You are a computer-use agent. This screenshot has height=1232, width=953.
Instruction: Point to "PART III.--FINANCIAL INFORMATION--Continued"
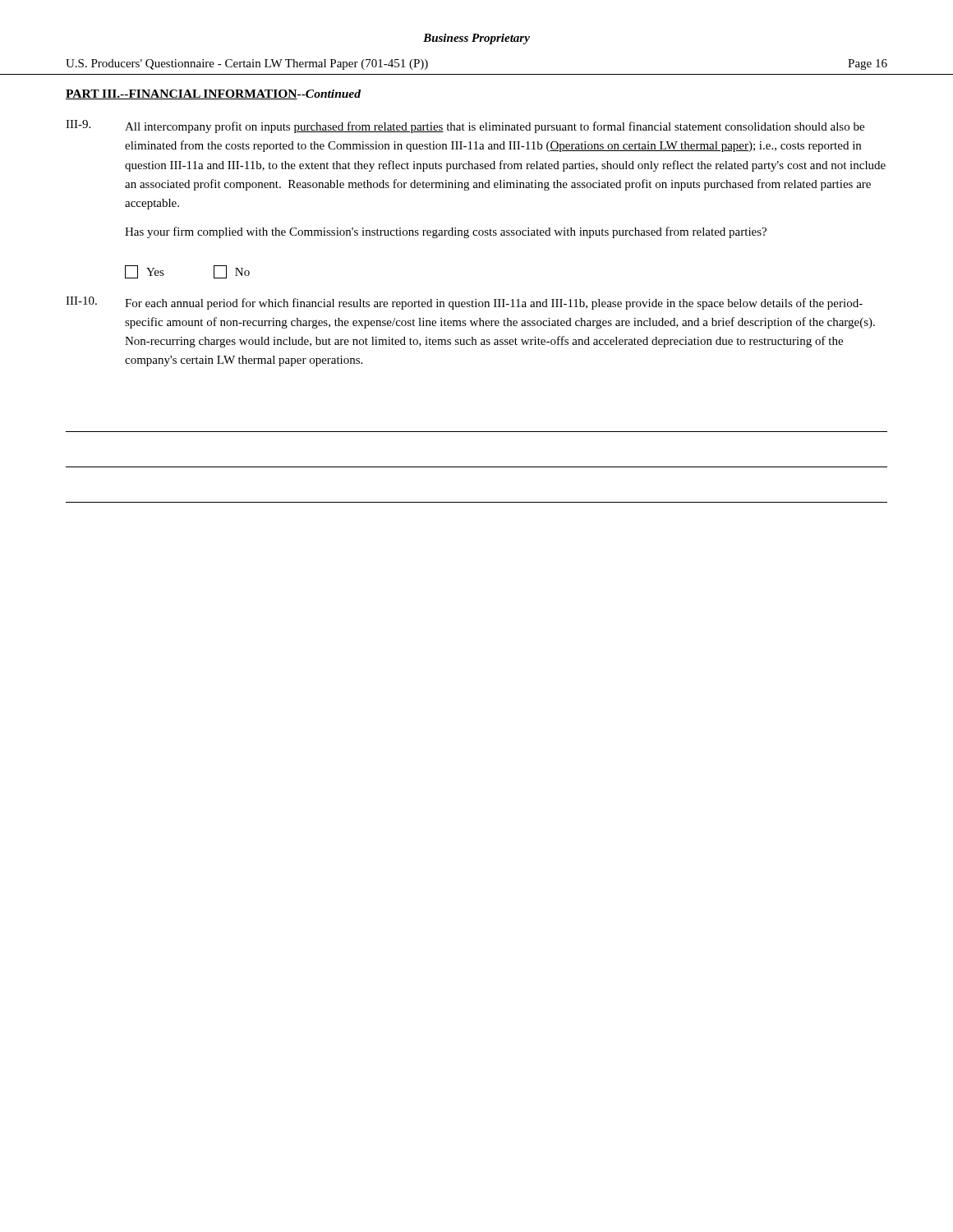(213, 93)
